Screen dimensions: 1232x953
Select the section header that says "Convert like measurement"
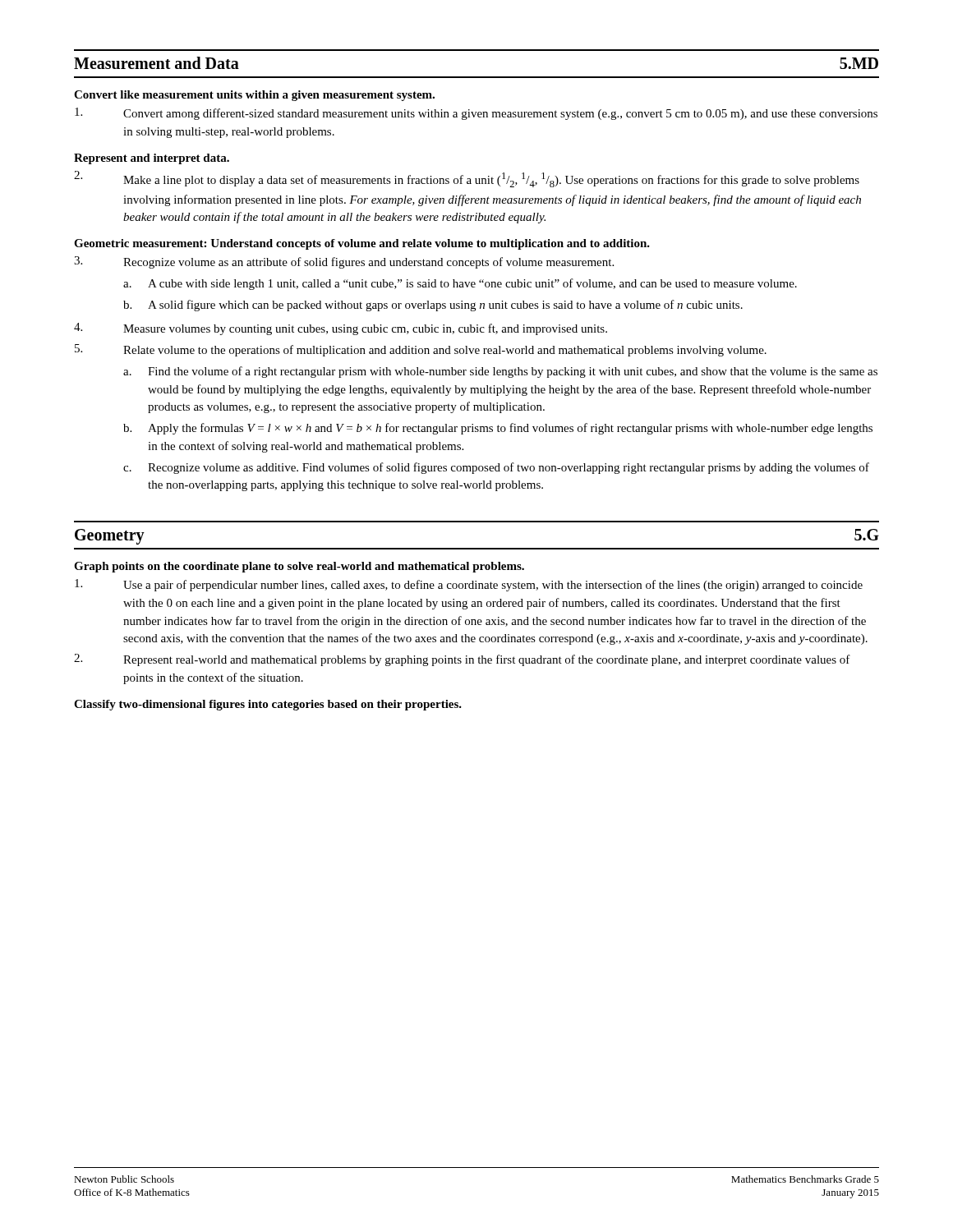[255, 94]
